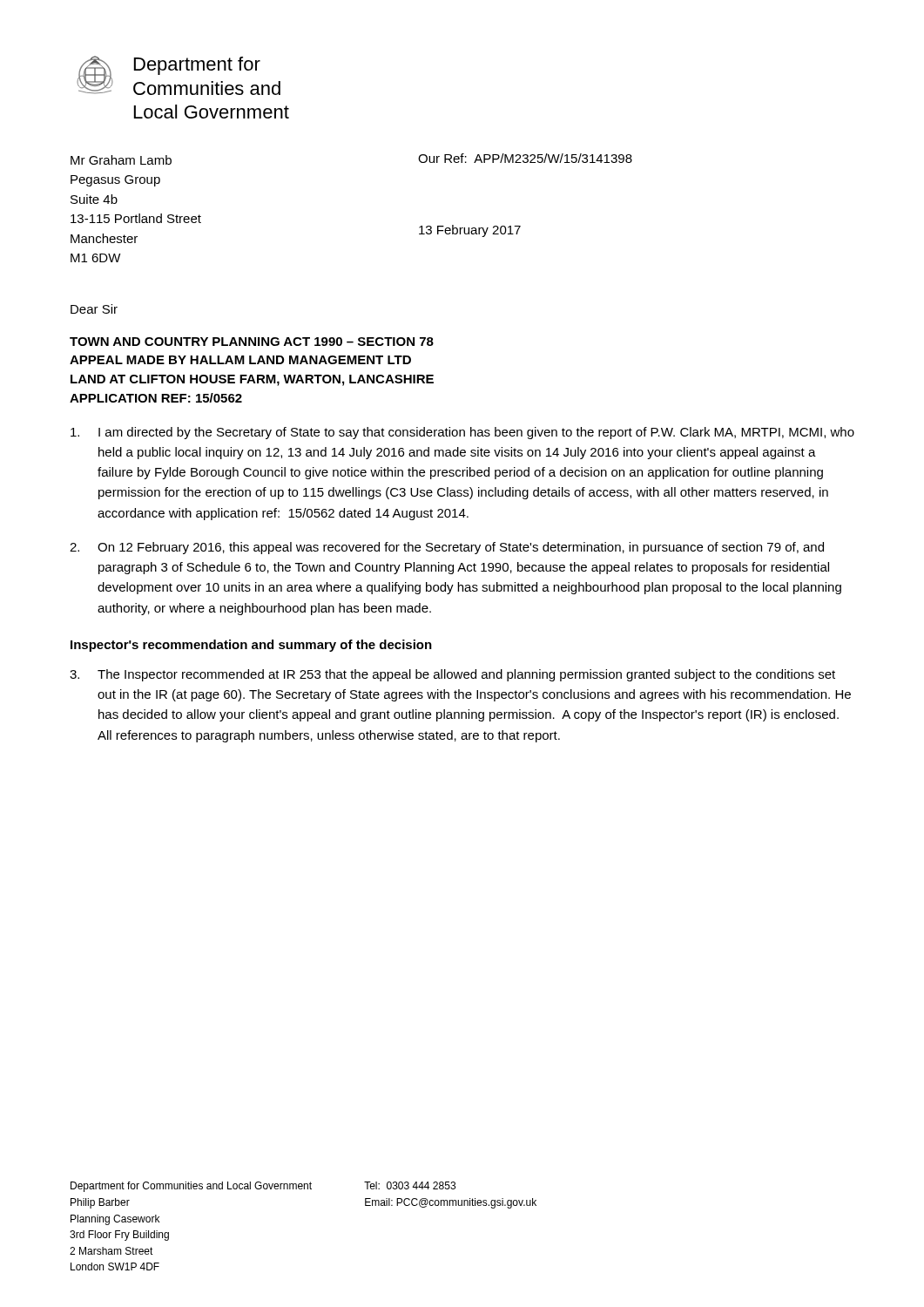
Task: Click on the element starting "Our Ref: APP/M2325/W/15/3141398"
Action: [525, 158]
